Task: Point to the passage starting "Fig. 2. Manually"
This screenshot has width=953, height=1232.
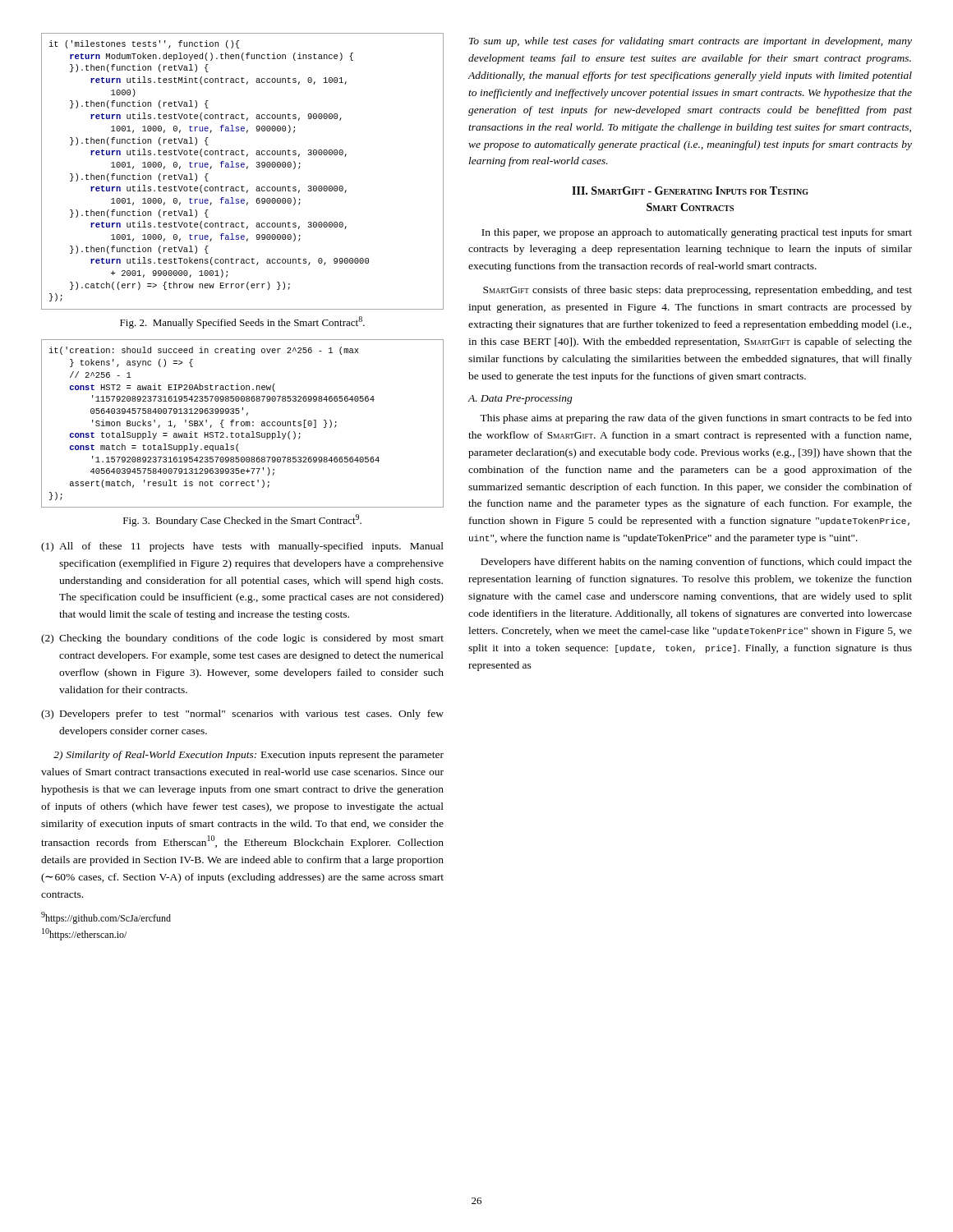Action: coord(242,322)
